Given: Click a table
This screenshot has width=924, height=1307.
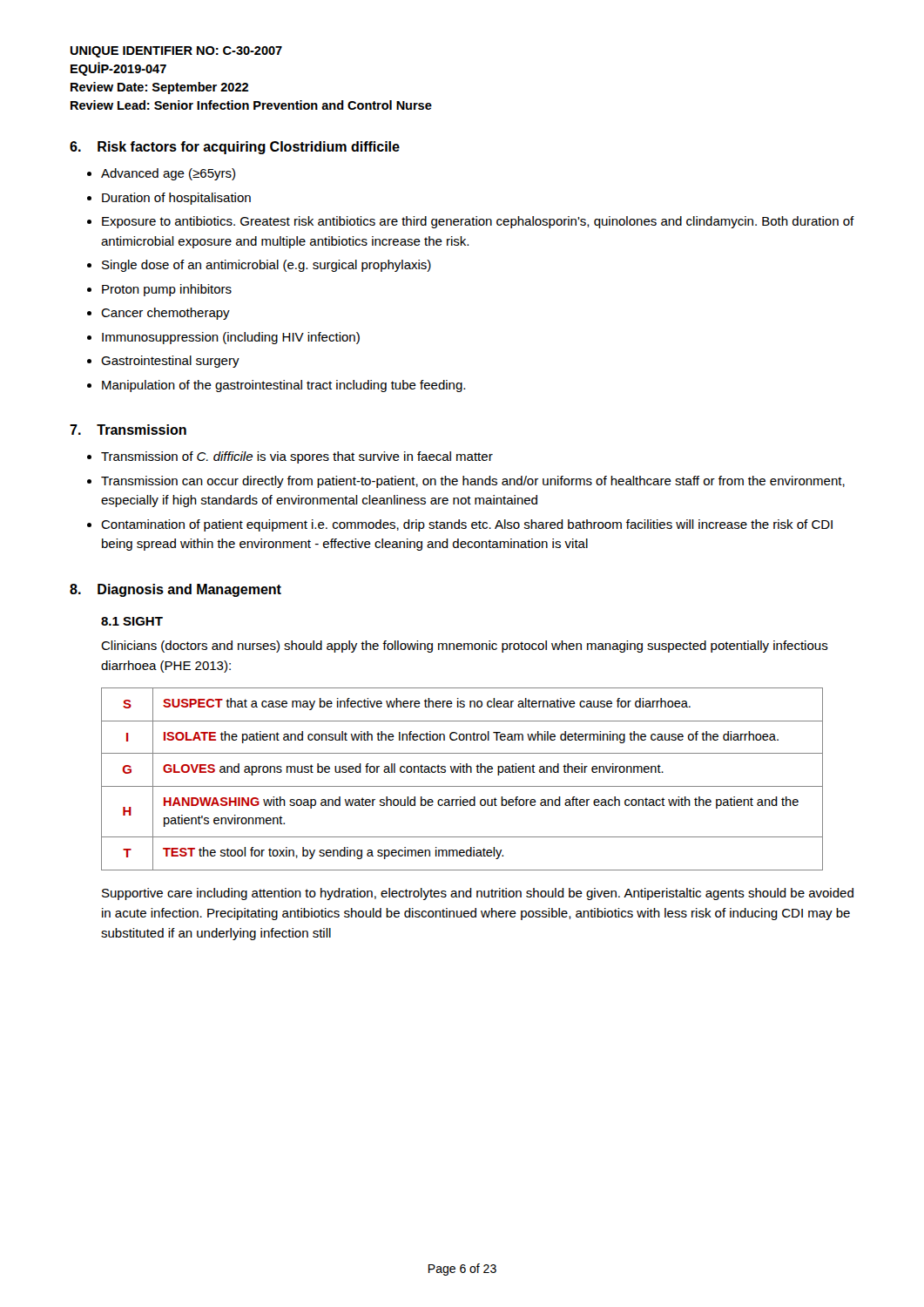Looking at the screenshot, I should tap(462, 779).
